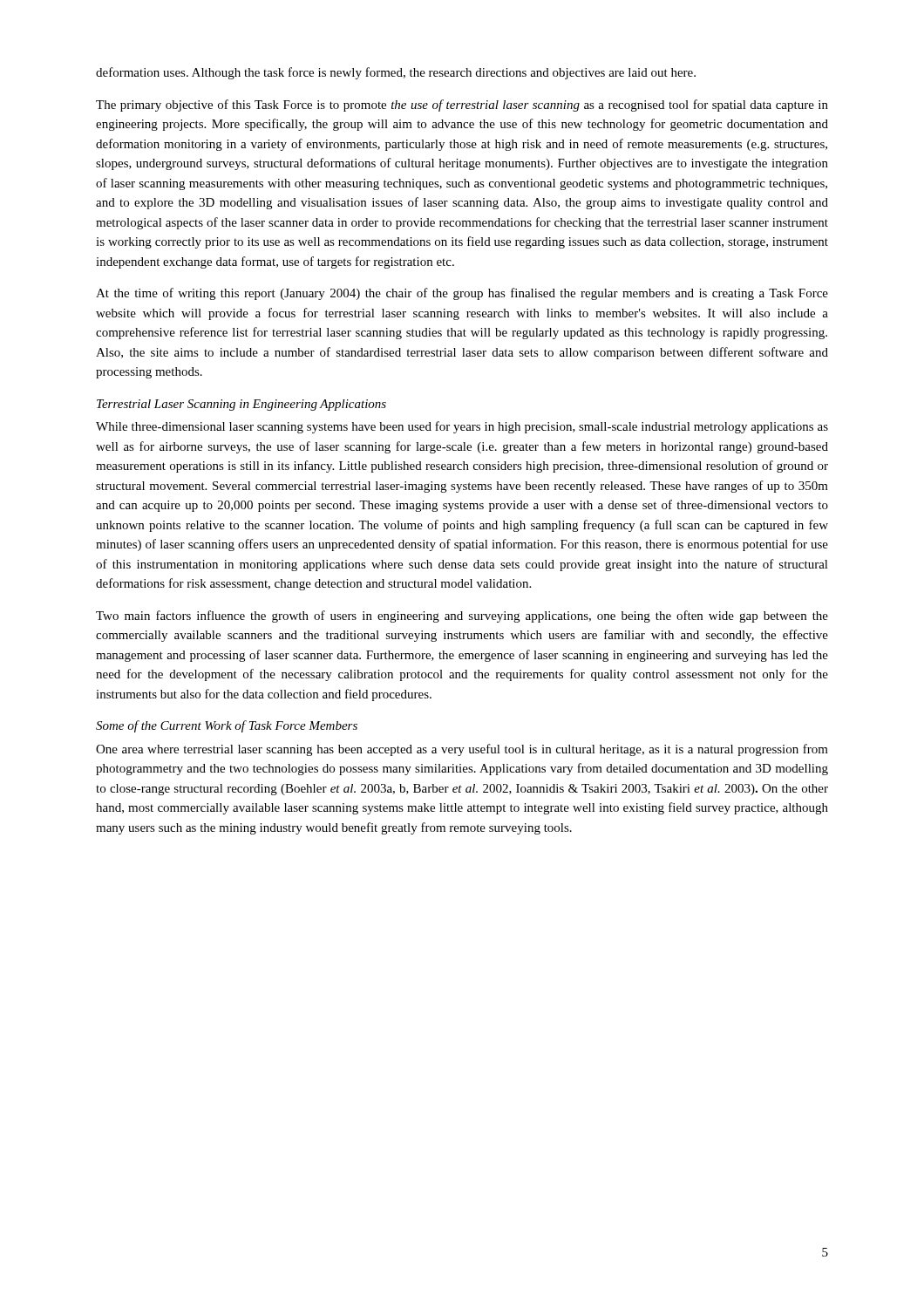This screenshot has width=924, height=1308.
Task: Locate the block of text that opens with "At the time of writing this"
Action: point(462,332)
